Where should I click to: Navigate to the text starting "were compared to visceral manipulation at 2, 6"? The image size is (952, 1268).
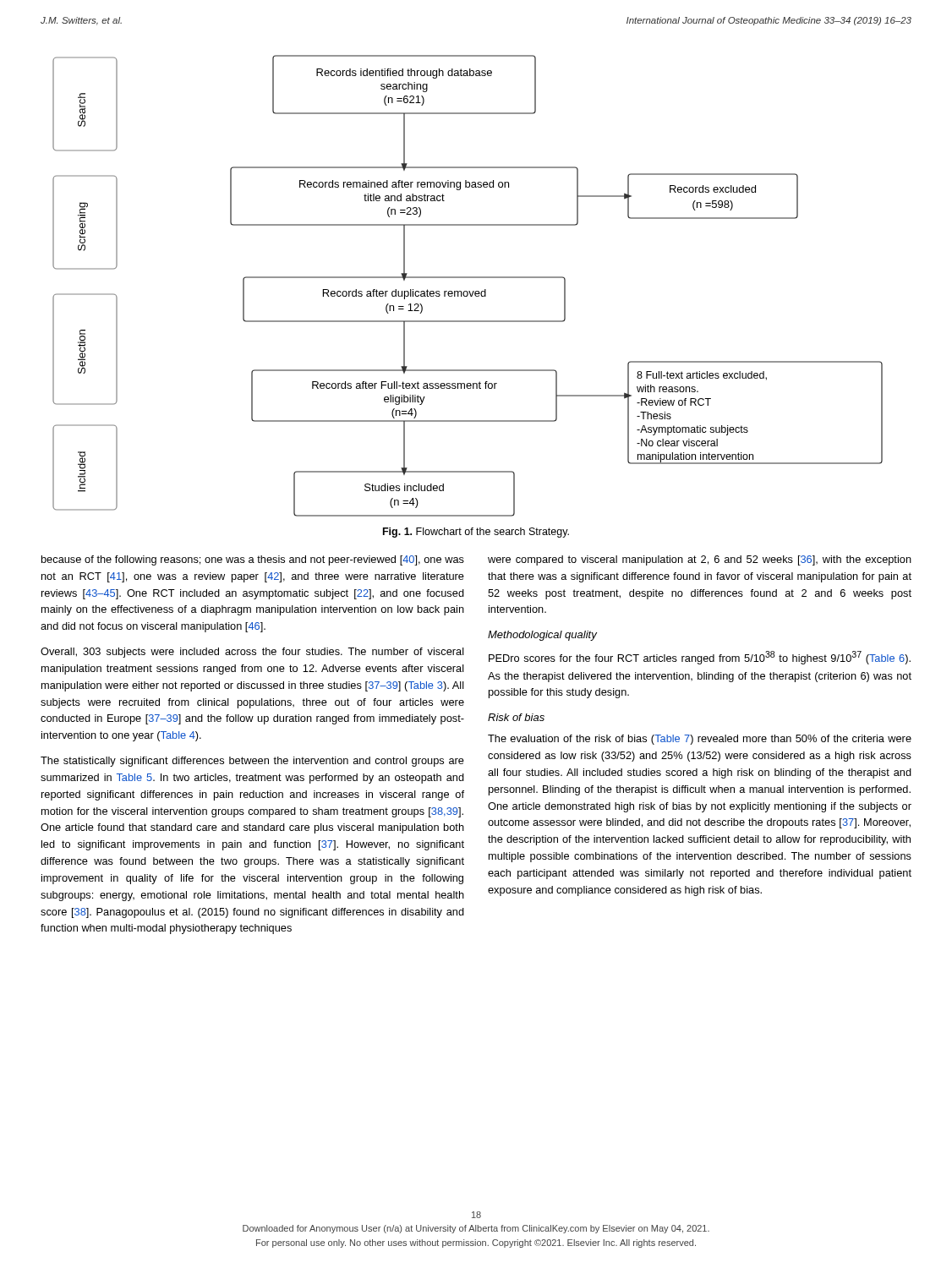pyautogui.click(x=700, y=585)
